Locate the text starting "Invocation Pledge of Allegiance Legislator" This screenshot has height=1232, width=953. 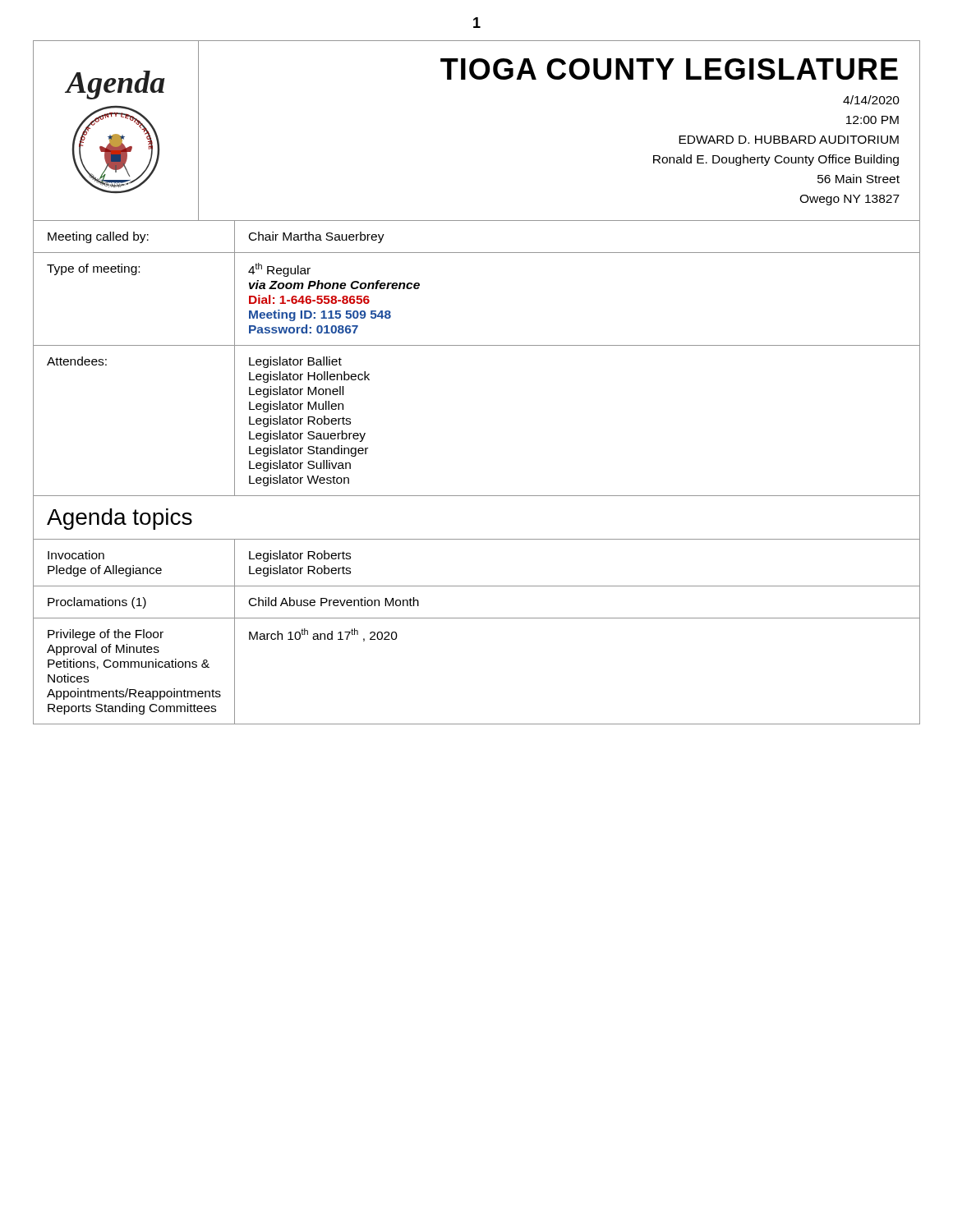coord(476,563)
